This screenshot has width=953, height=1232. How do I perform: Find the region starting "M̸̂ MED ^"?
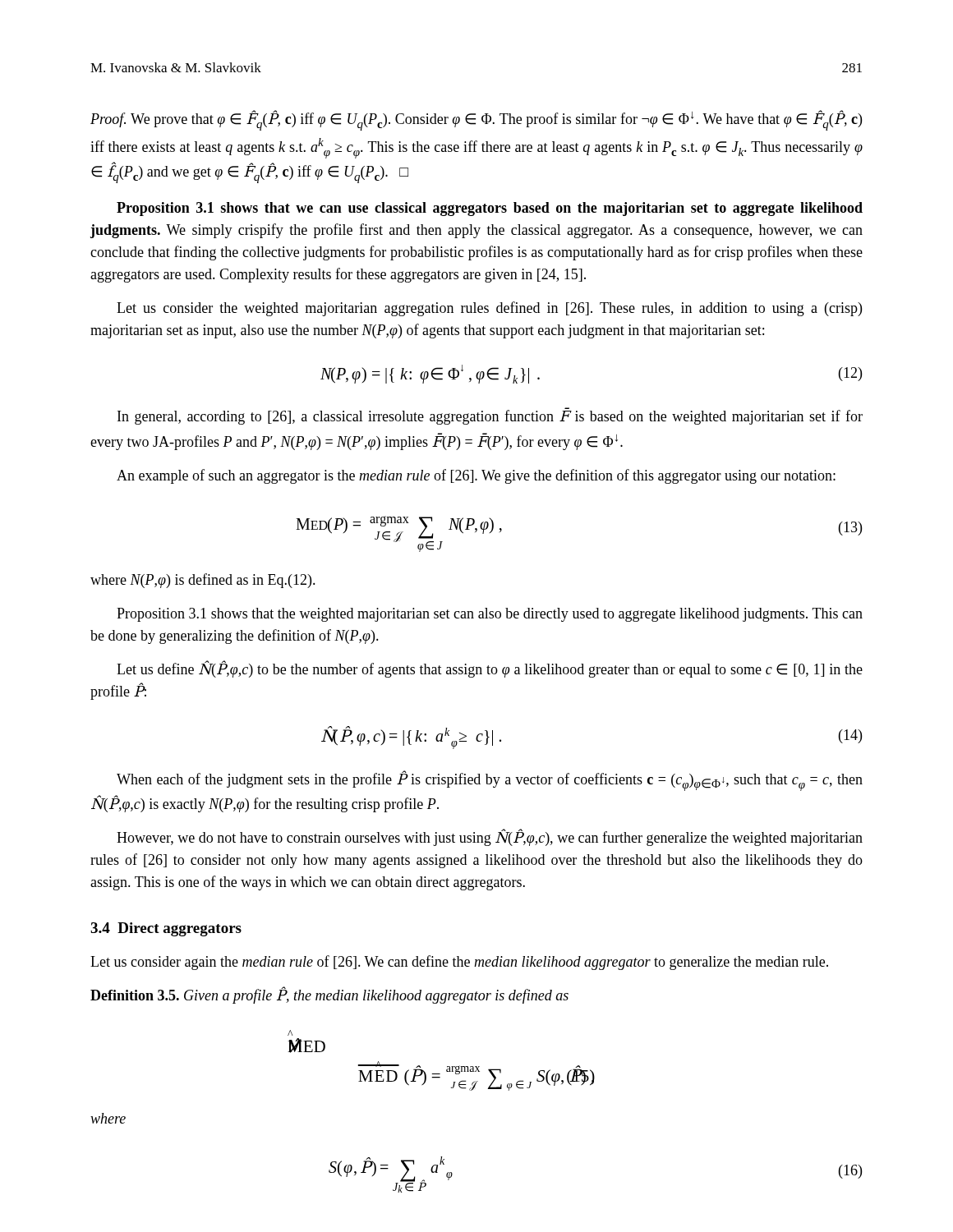[x=290, y=1033]
